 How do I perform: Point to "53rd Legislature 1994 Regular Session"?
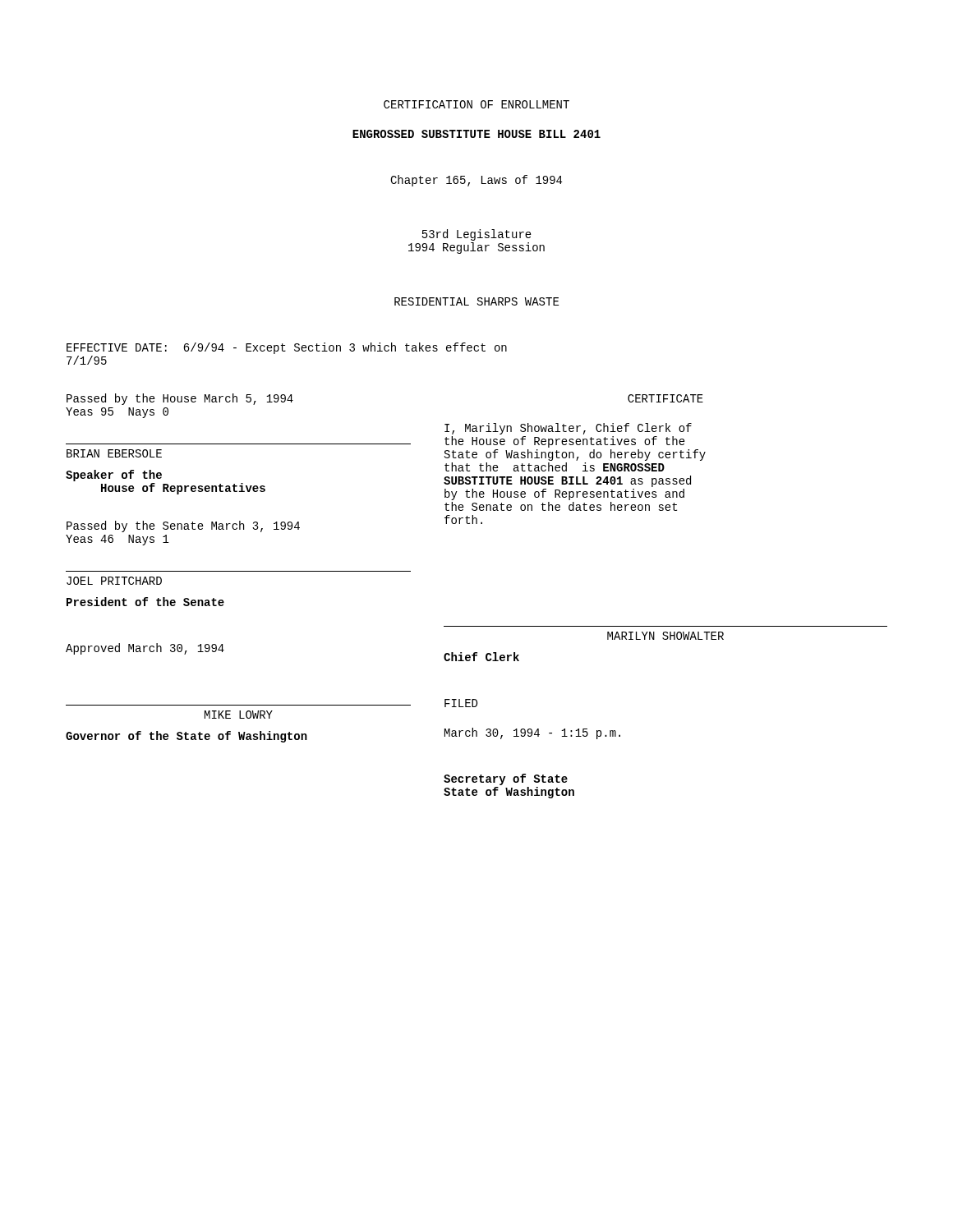click(x=476, y=241)
